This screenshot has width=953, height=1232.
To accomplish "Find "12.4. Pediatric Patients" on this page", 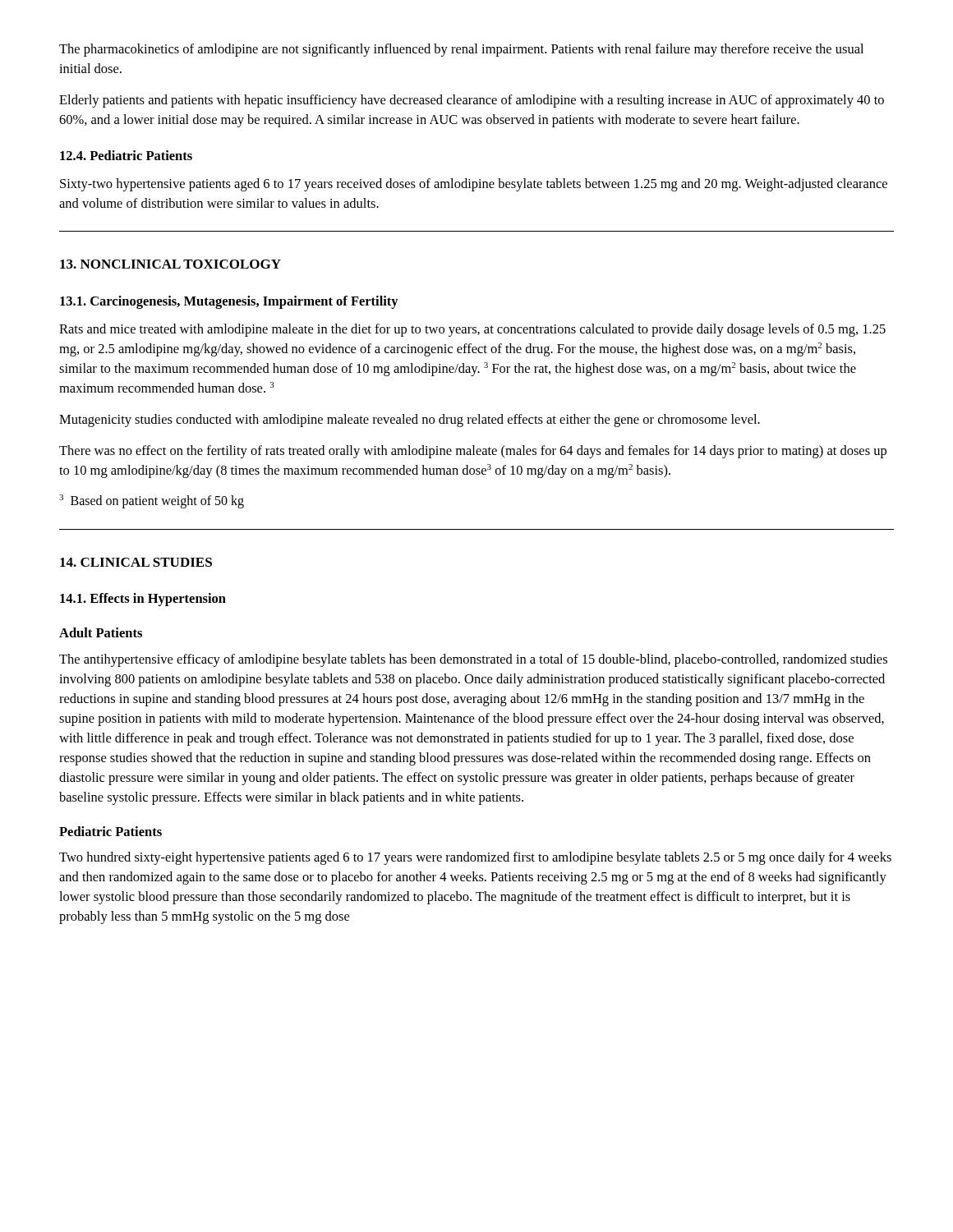I will click(126, 155).
